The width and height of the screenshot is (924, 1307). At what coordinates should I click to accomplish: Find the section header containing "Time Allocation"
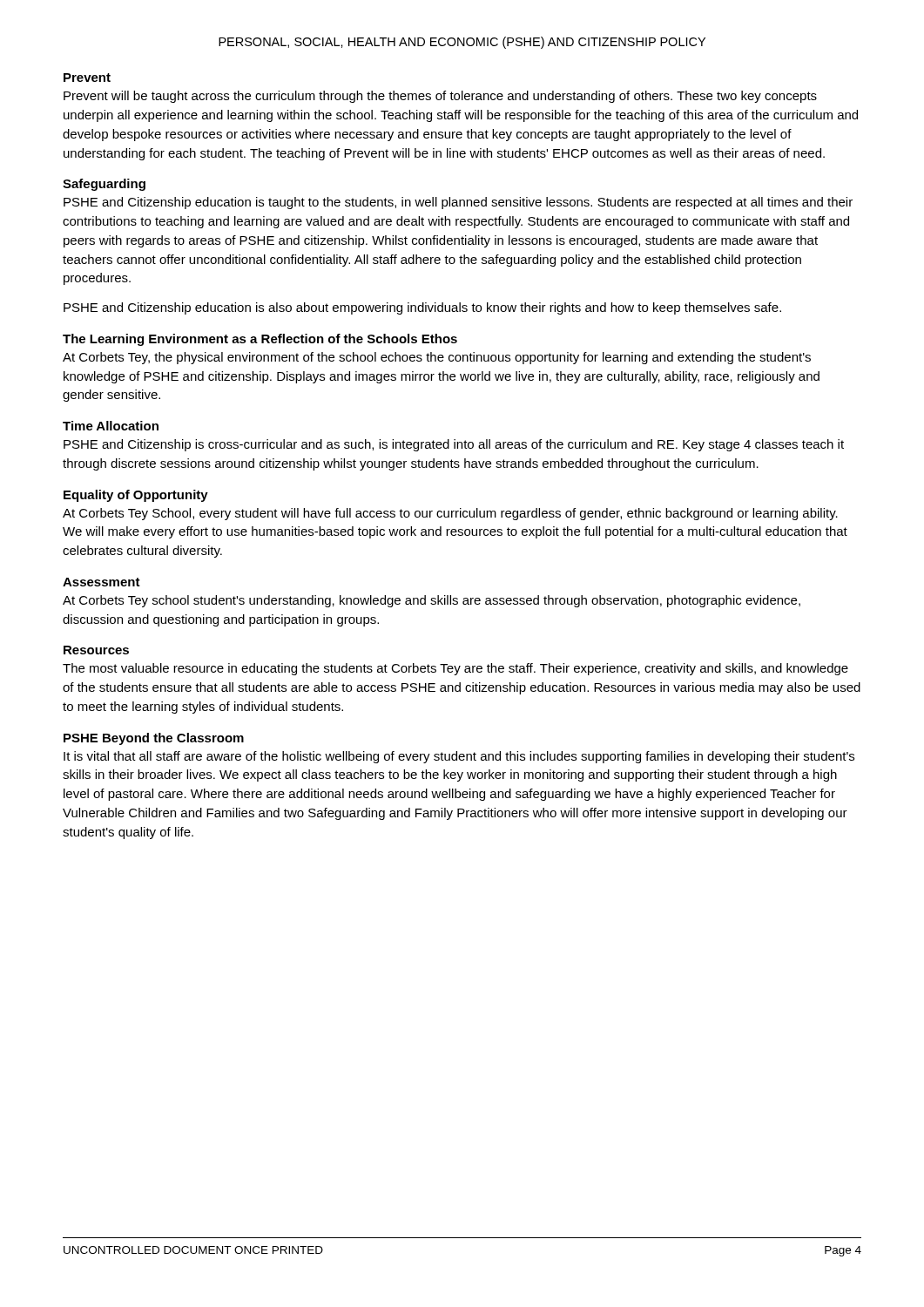111,426
